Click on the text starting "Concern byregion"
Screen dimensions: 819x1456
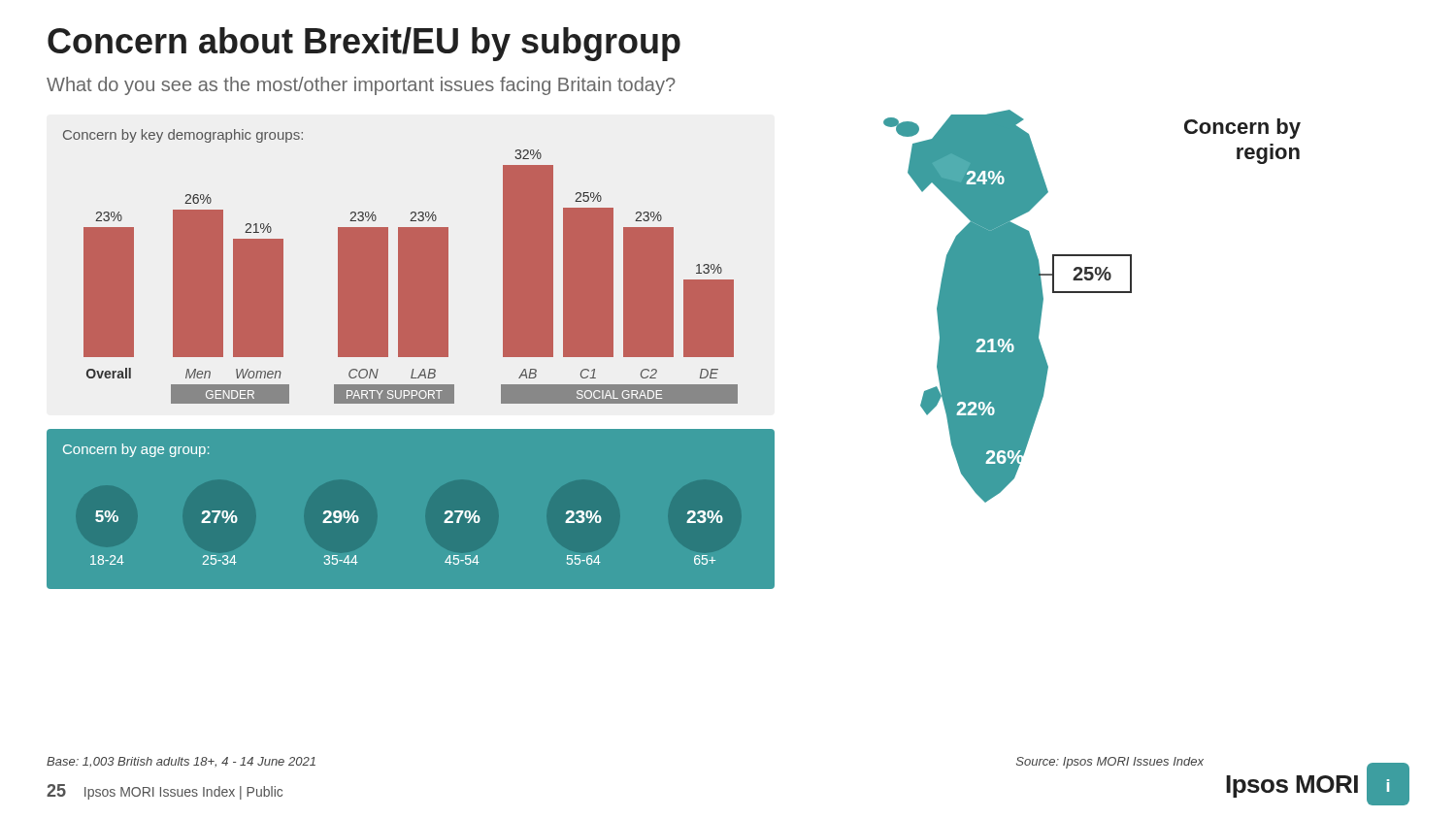pos(1242,139)
